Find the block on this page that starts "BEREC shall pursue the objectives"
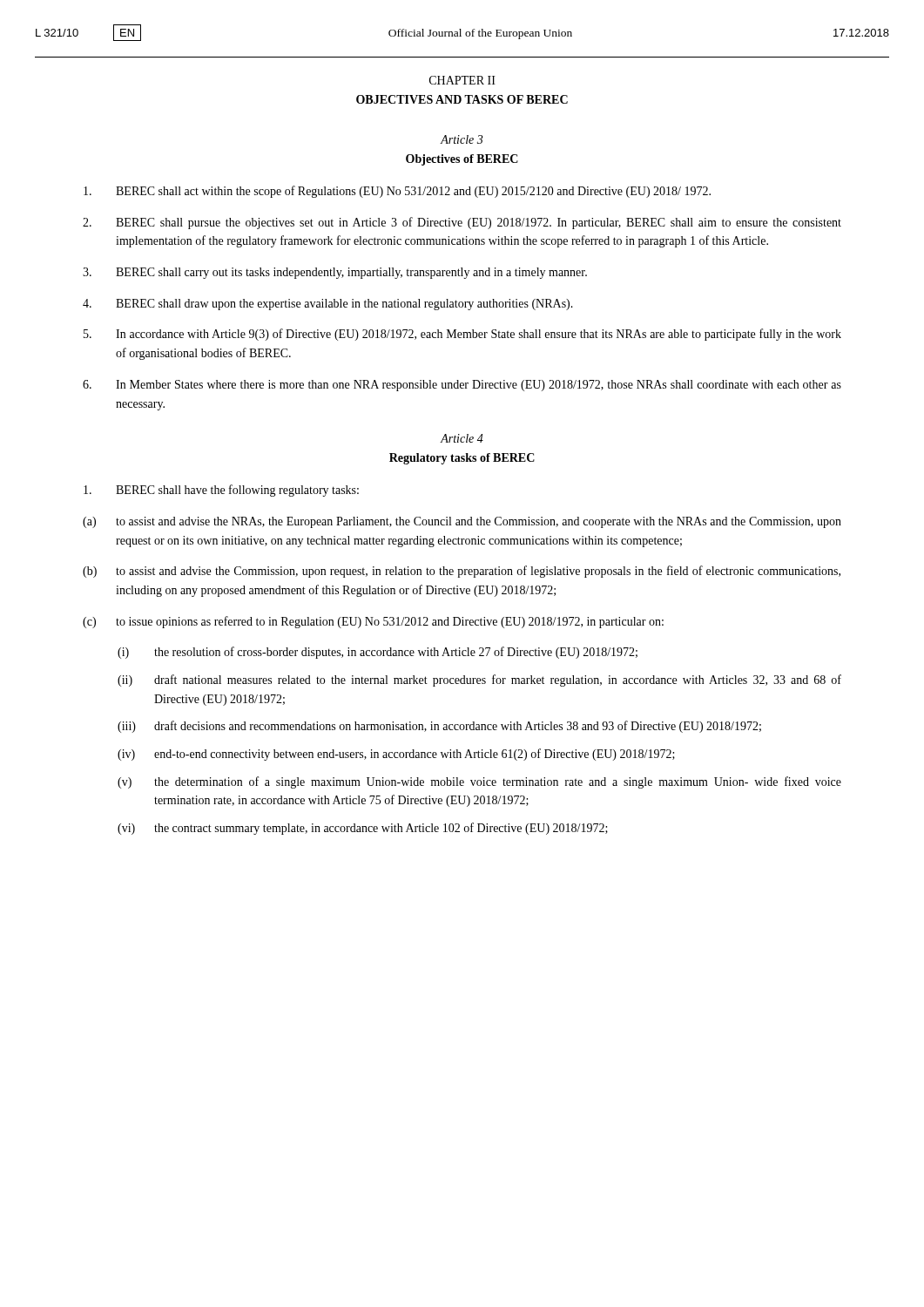 click(462, 232)
